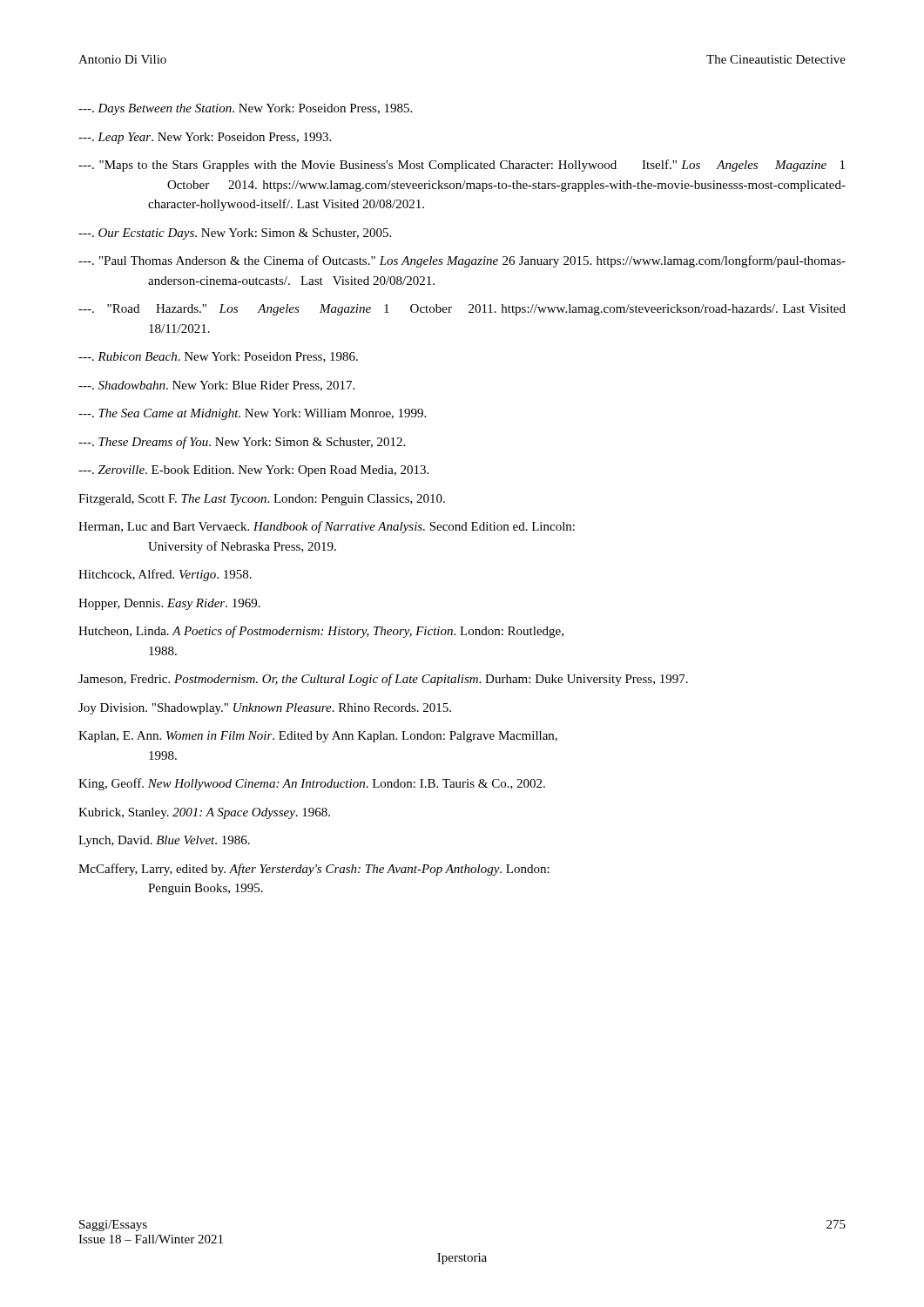Image resolution: width=924 pixels, height=1307 pixels.
Task: Locate the block of text that opens with "Jameson, Fredric. Postmodernism. Or, the Cultural Logic"
Action: 383,679
